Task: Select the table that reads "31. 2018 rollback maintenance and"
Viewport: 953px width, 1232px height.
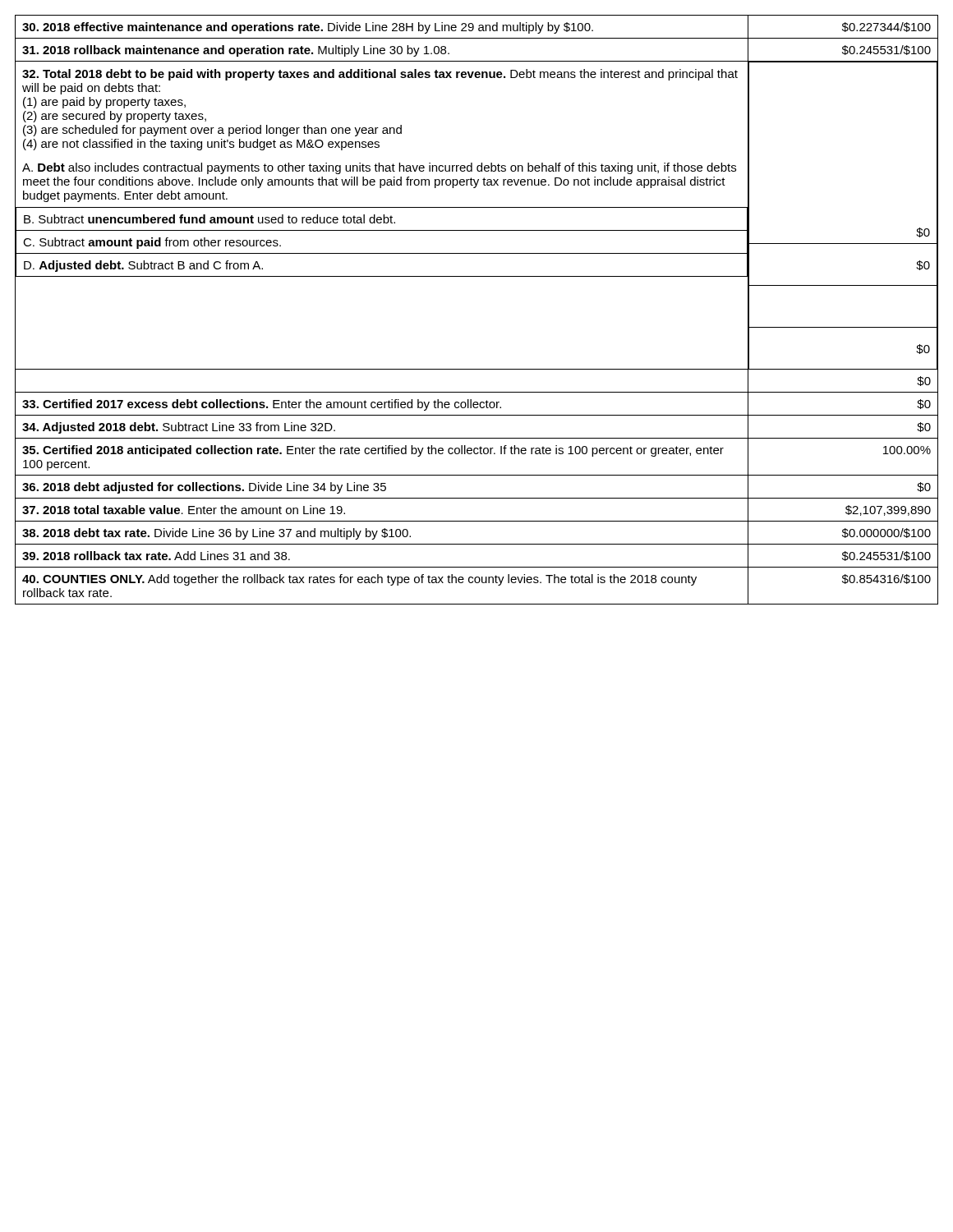Action: [476, 310]
